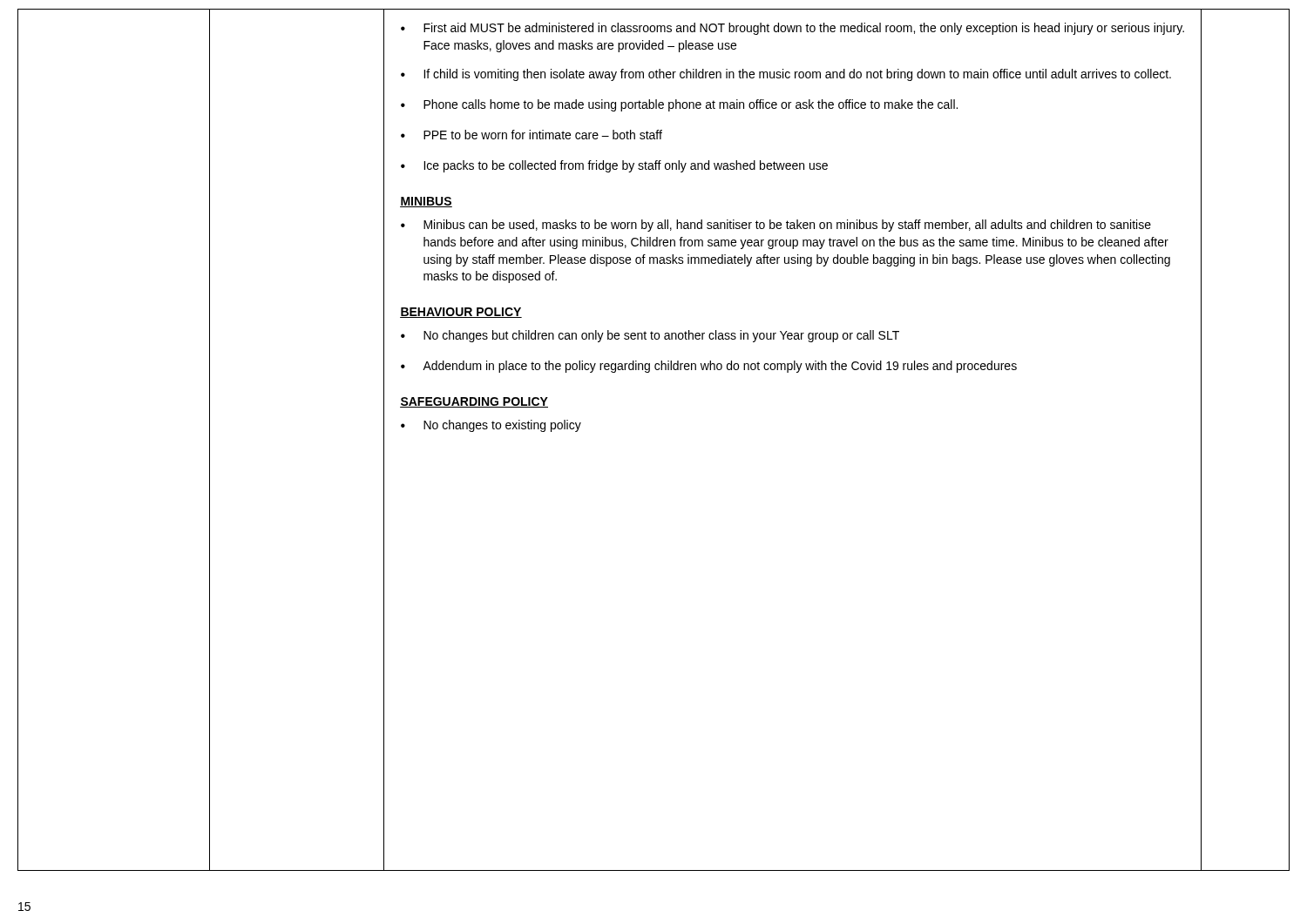Viewport: 1307px width, 924px height.
Task: Find the list item that reads "• Minibus can be used, masks to"
Action: 793,251
